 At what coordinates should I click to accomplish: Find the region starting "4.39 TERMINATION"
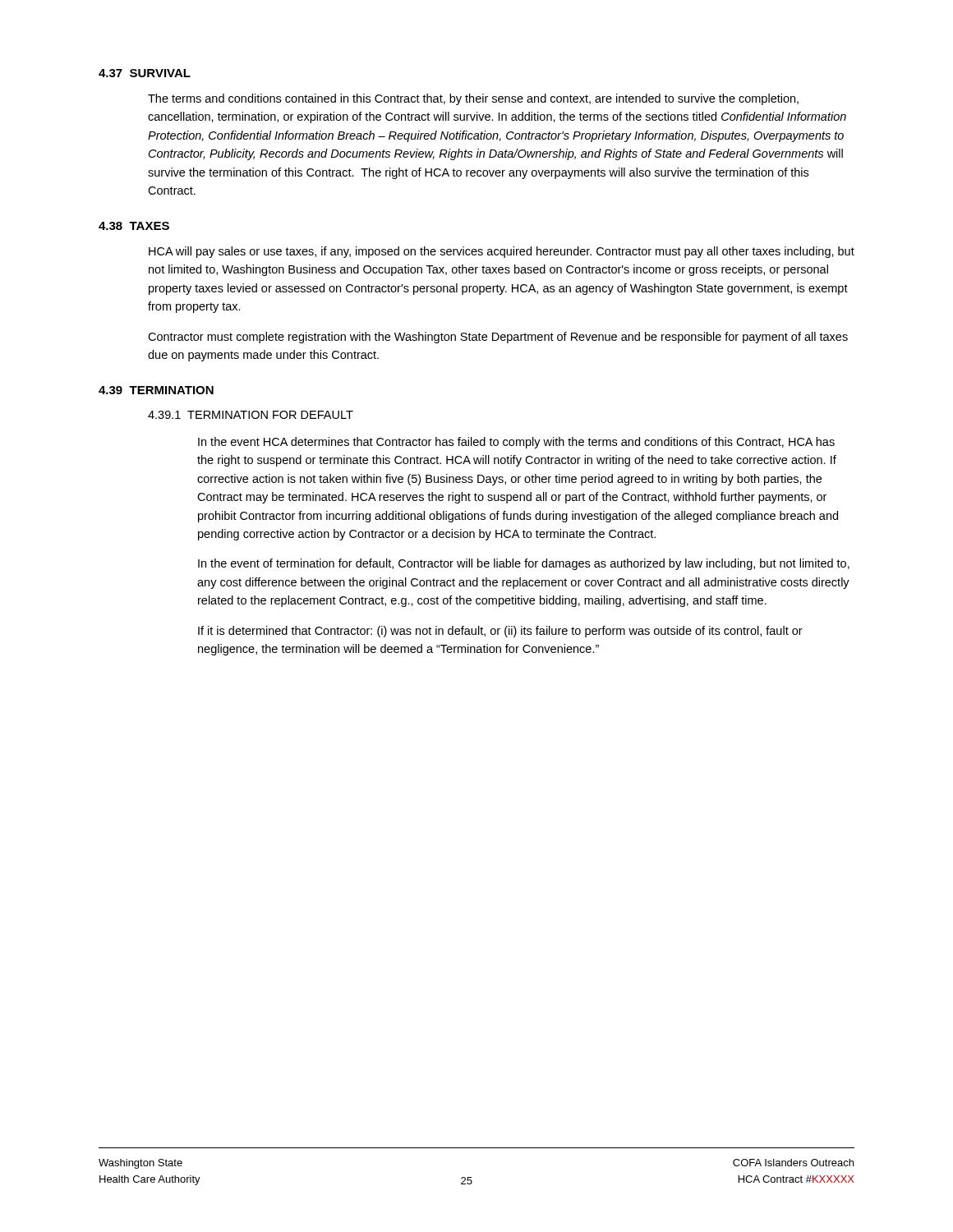pos(156,389)
